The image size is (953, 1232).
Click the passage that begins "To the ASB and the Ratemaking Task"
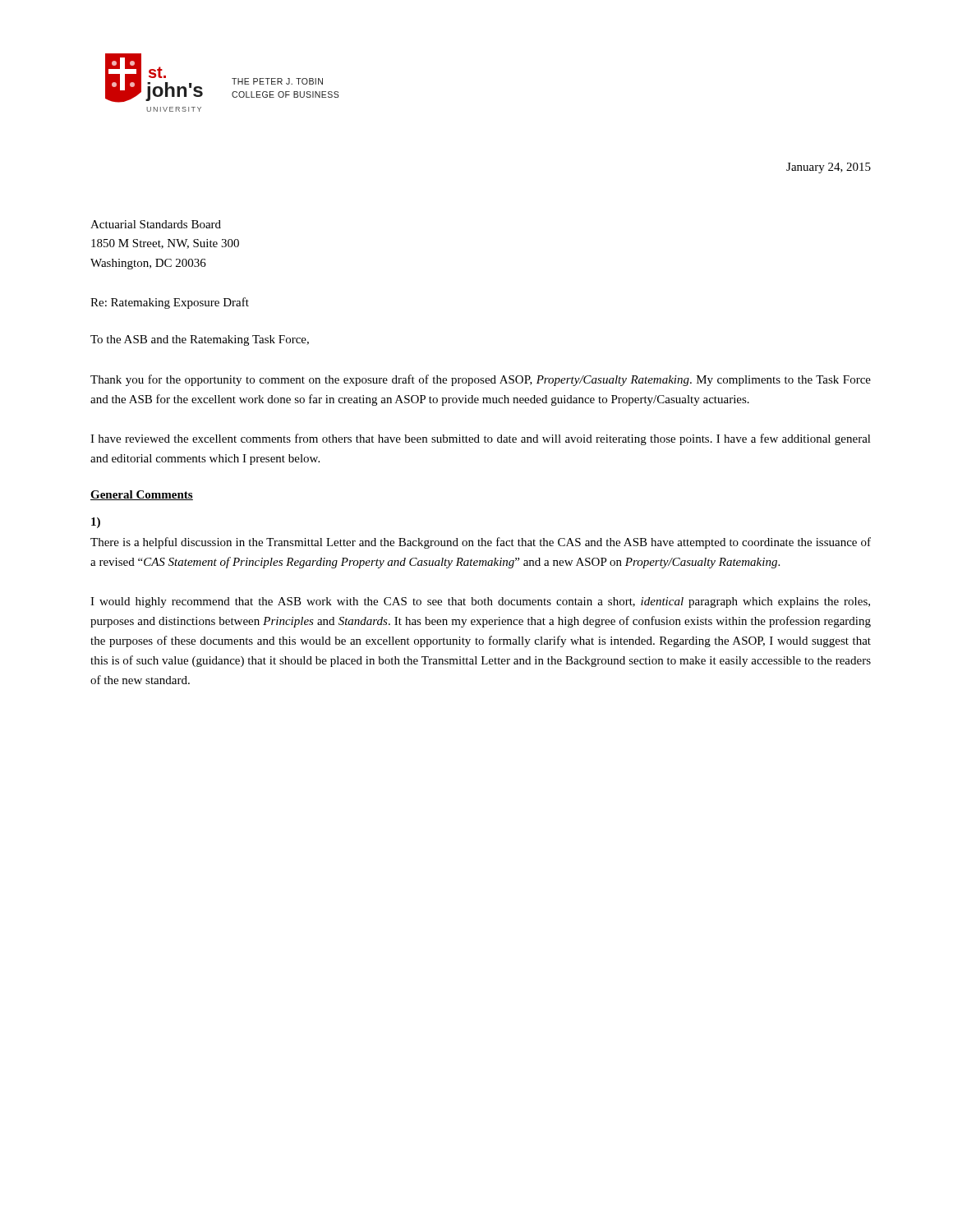pos(200,339)
